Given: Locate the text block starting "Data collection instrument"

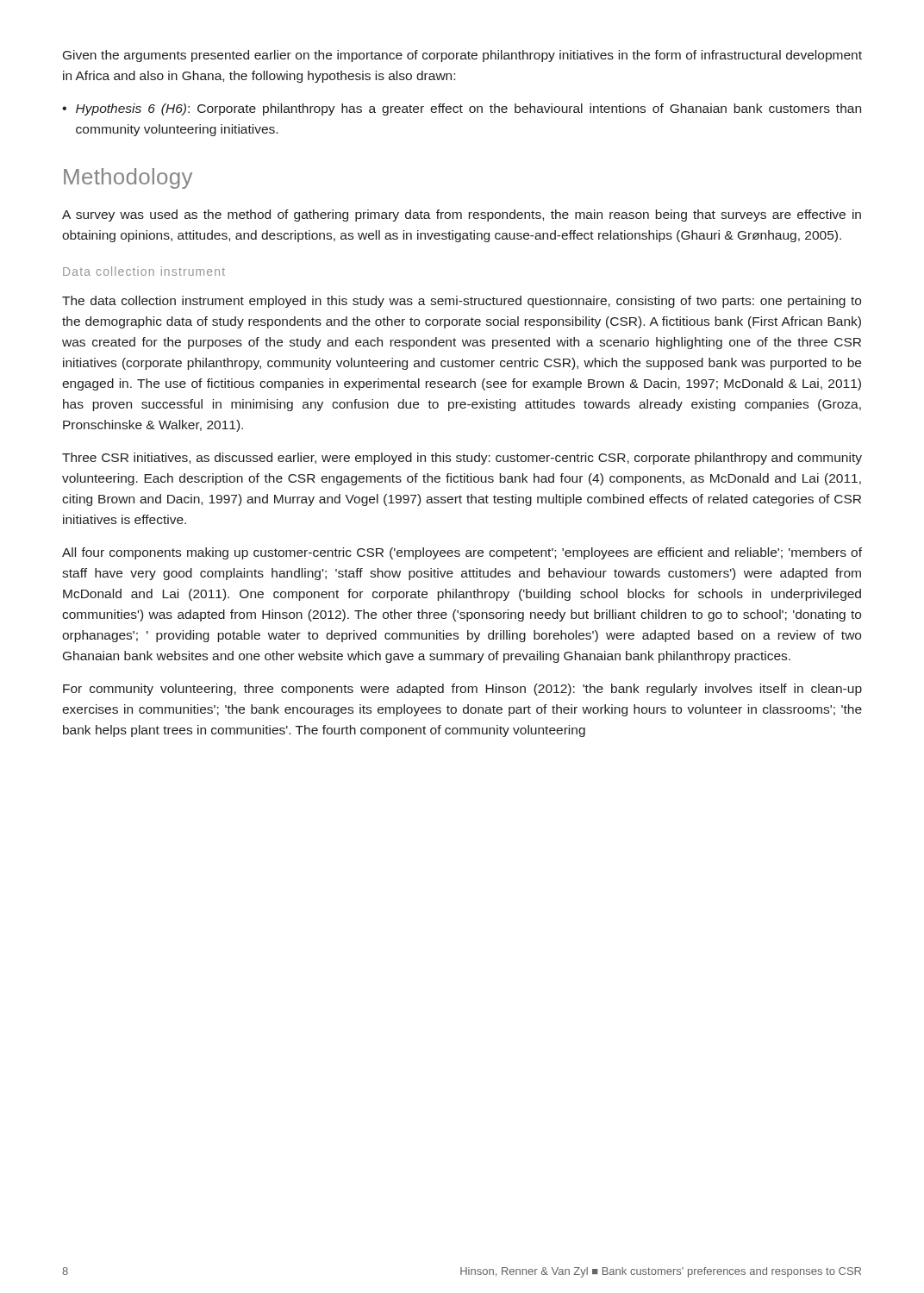Looking at the screenshot, I should 144,271.
